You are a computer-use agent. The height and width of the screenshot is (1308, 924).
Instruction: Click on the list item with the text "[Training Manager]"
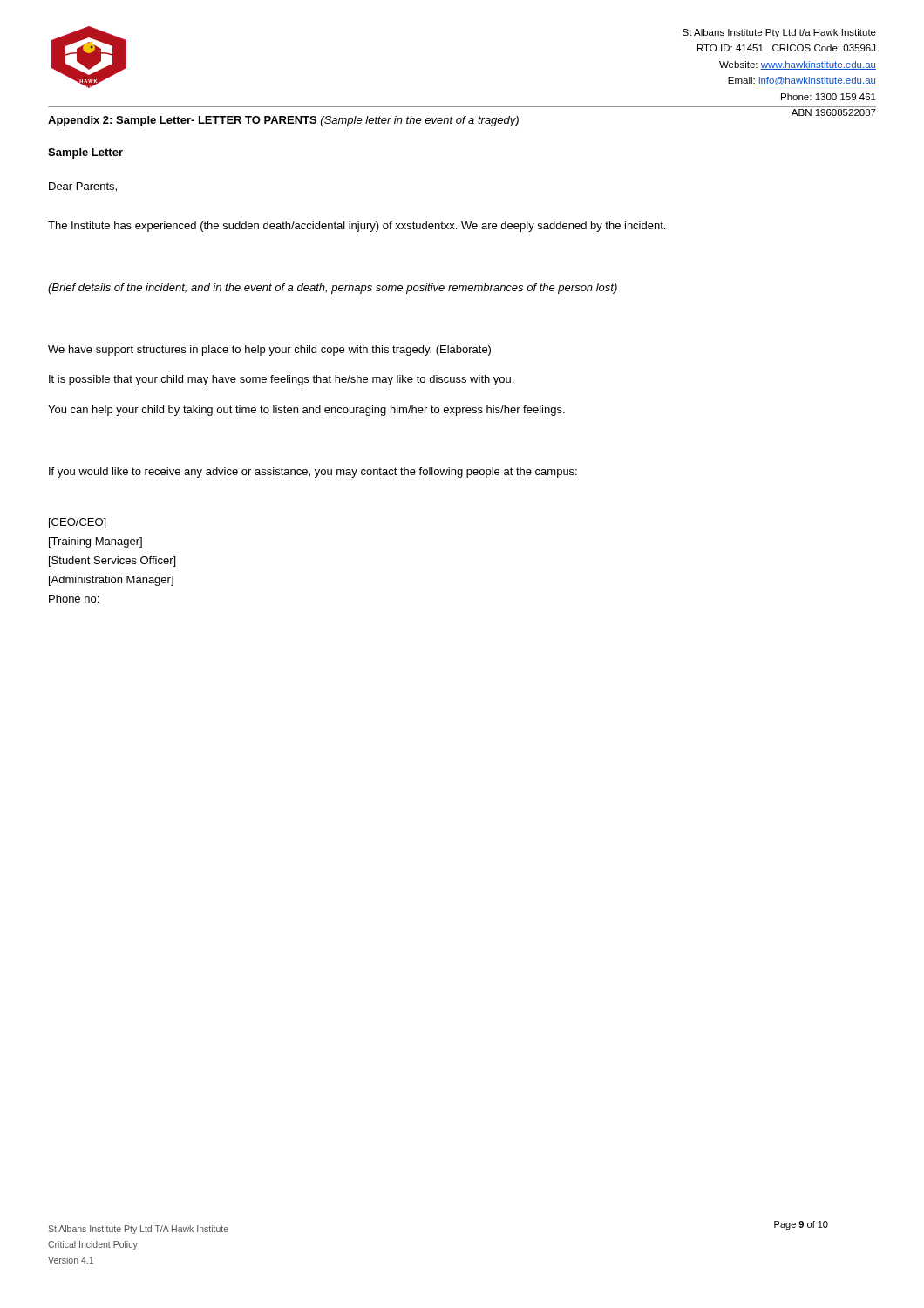coord(95,541)
